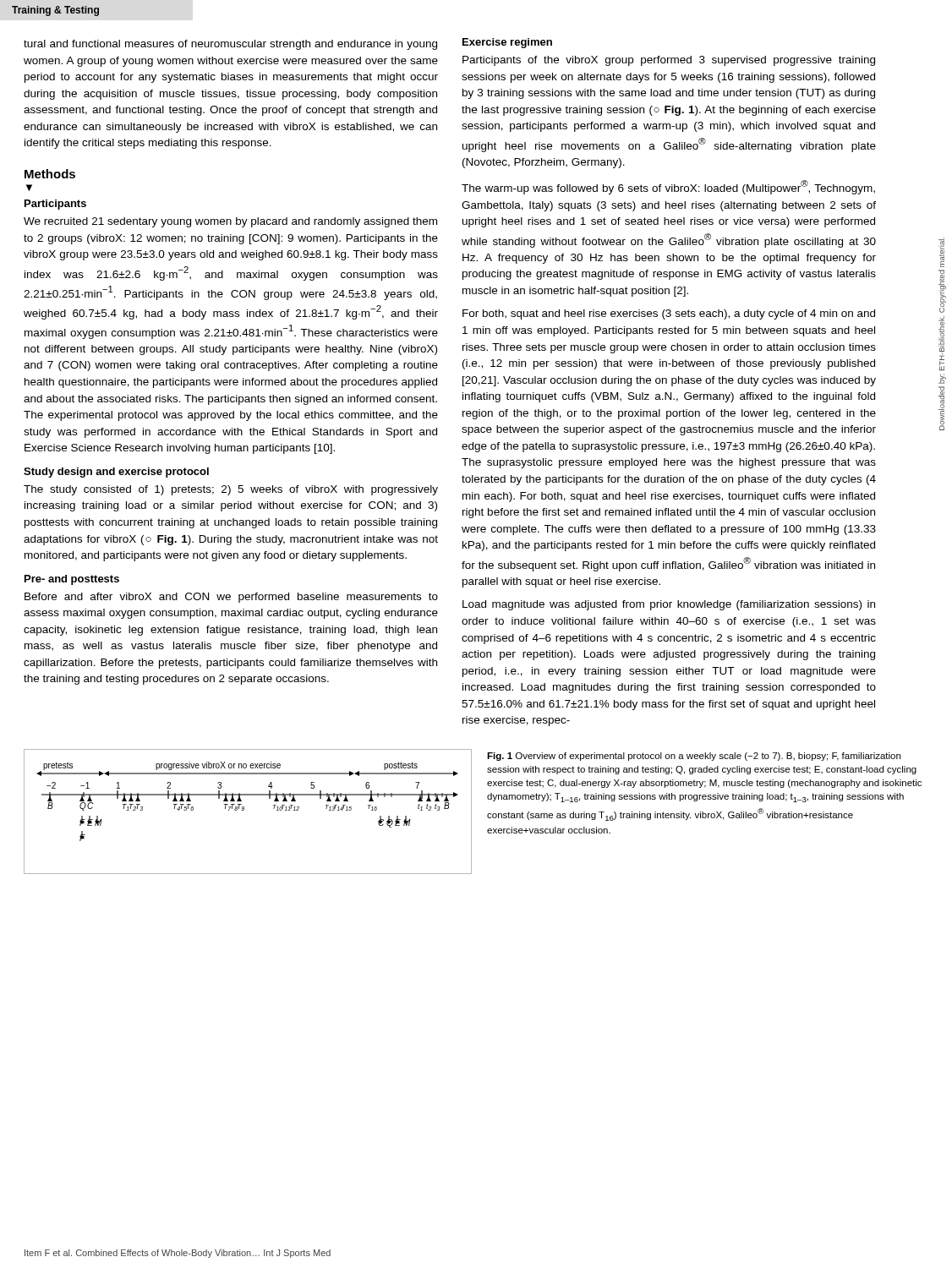
Task: Point to the text block starting "tural and functional measures"
Action: click(x=231, y=93)
